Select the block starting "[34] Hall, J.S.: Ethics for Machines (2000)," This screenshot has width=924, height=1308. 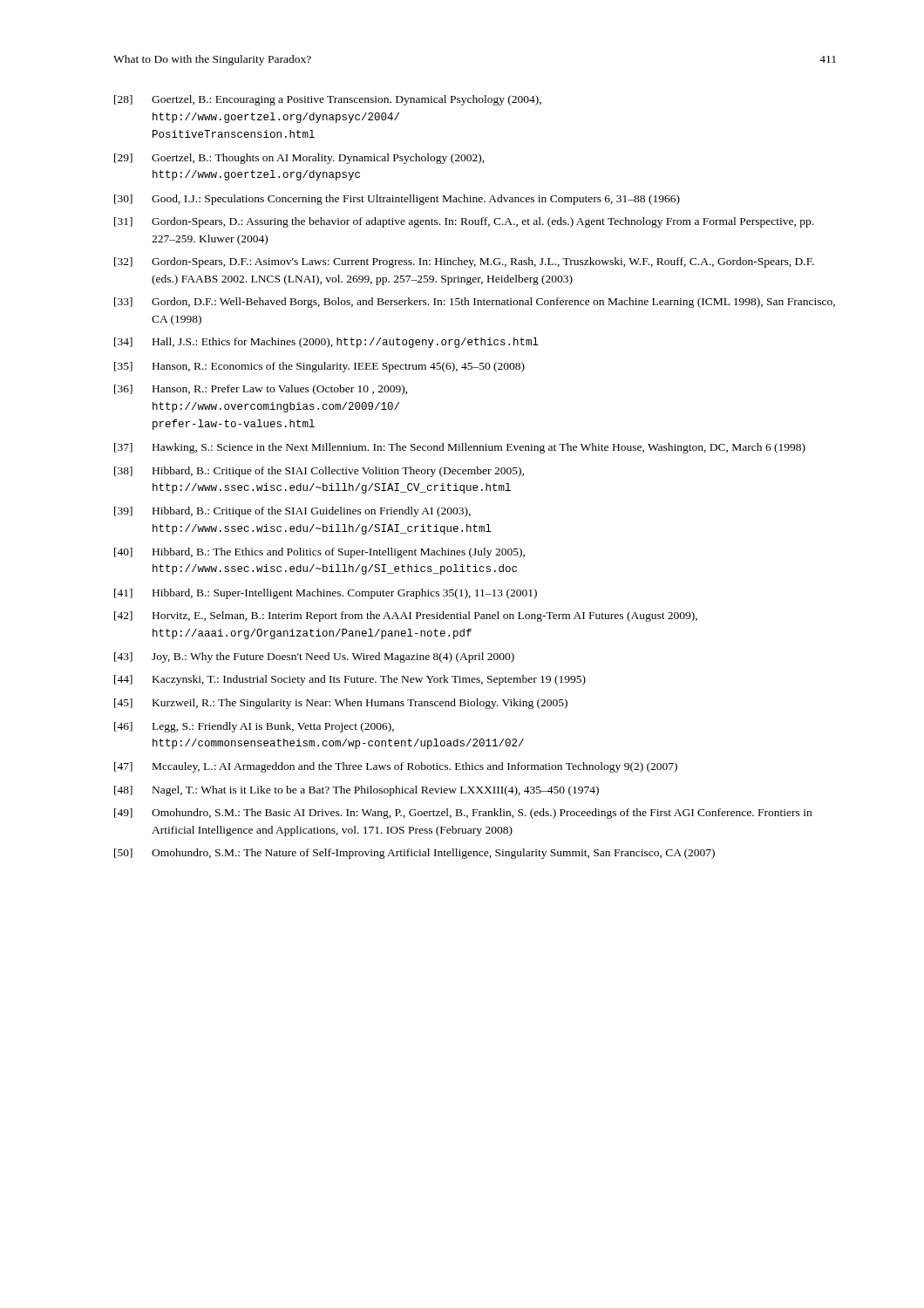pyautogui.click(x=475, y=342)
